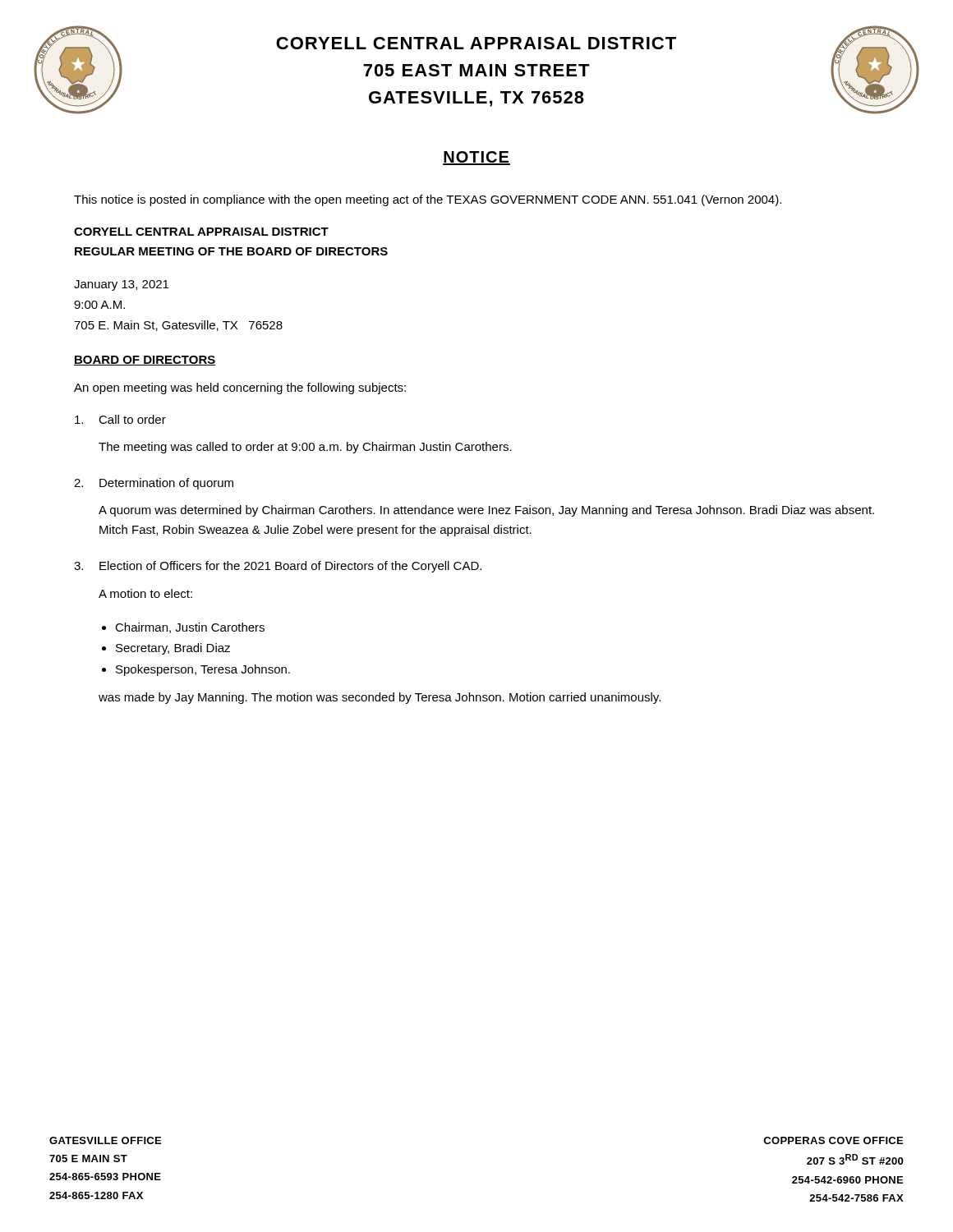Locate the passage starting "This notice is posted"
953x1232 pixels.
(428, 199)
